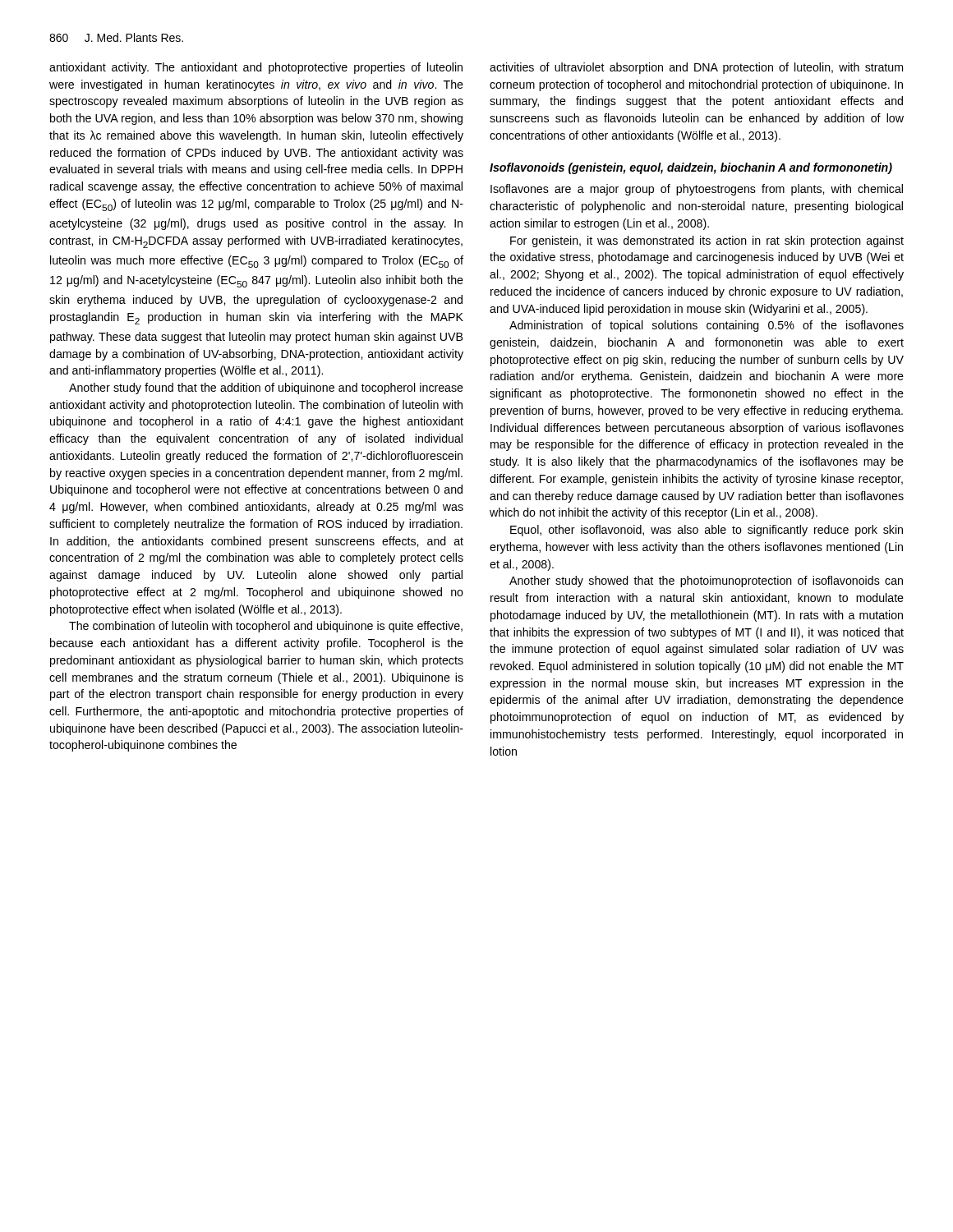The height and width of the screenshot is (1232, 953).
Task: Click on the block starting "For genistein, it was"
Action: [x=697, y=275]
